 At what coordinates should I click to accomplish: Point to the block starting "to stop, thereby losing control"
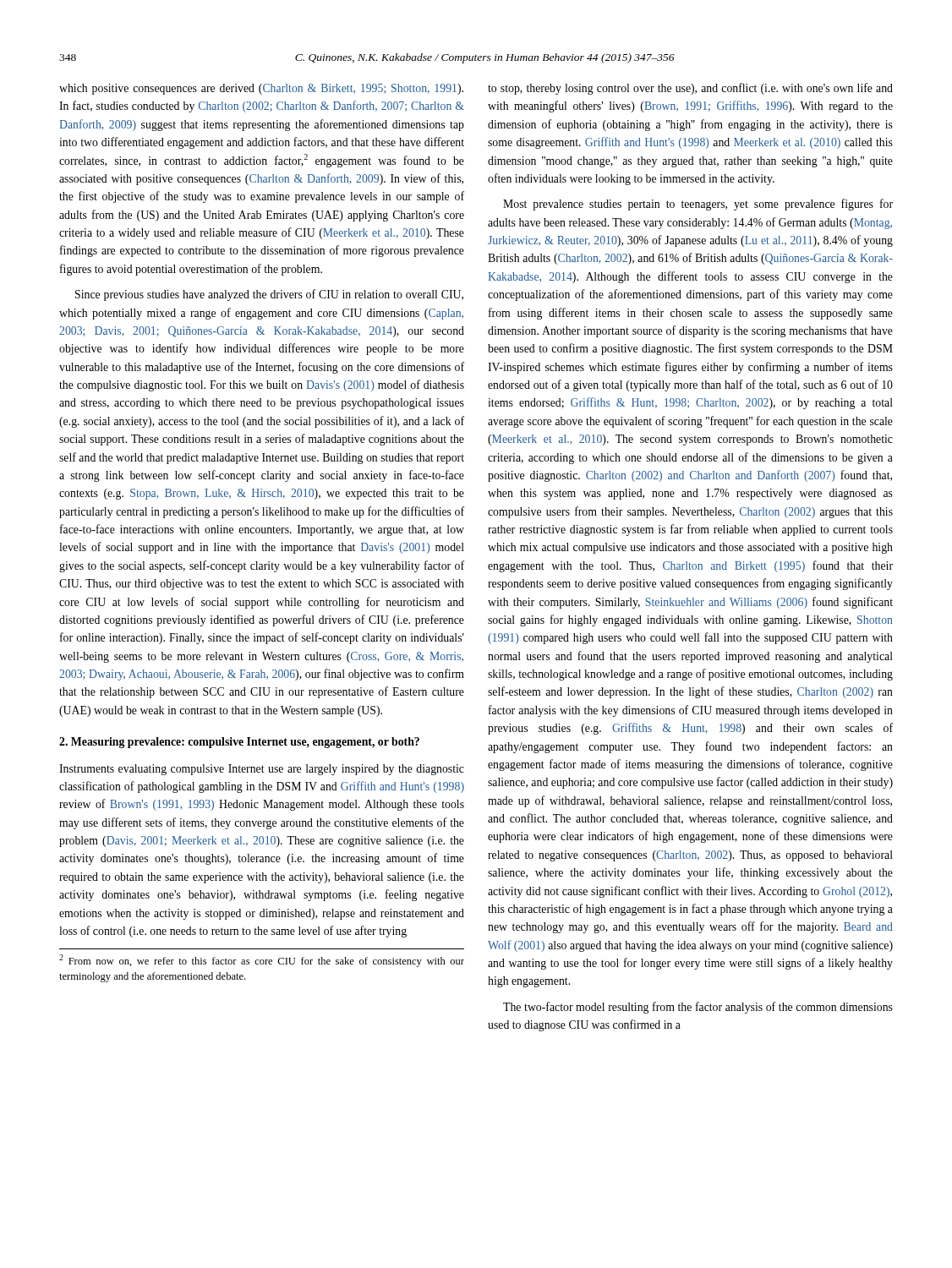[690, 557]
